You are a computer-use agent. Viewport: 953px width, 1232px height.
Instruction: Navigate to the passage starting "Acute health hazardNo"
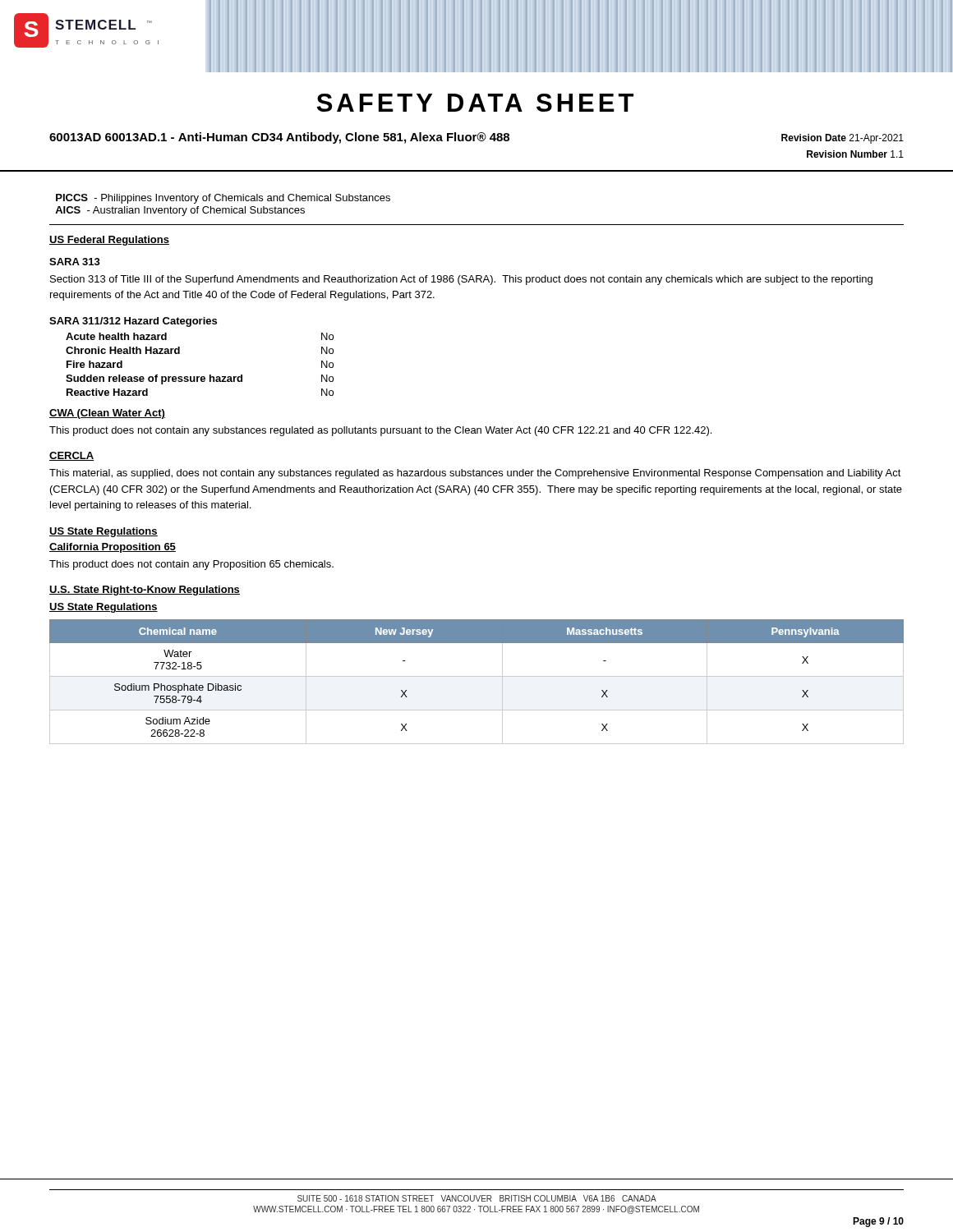click(112, 336)
